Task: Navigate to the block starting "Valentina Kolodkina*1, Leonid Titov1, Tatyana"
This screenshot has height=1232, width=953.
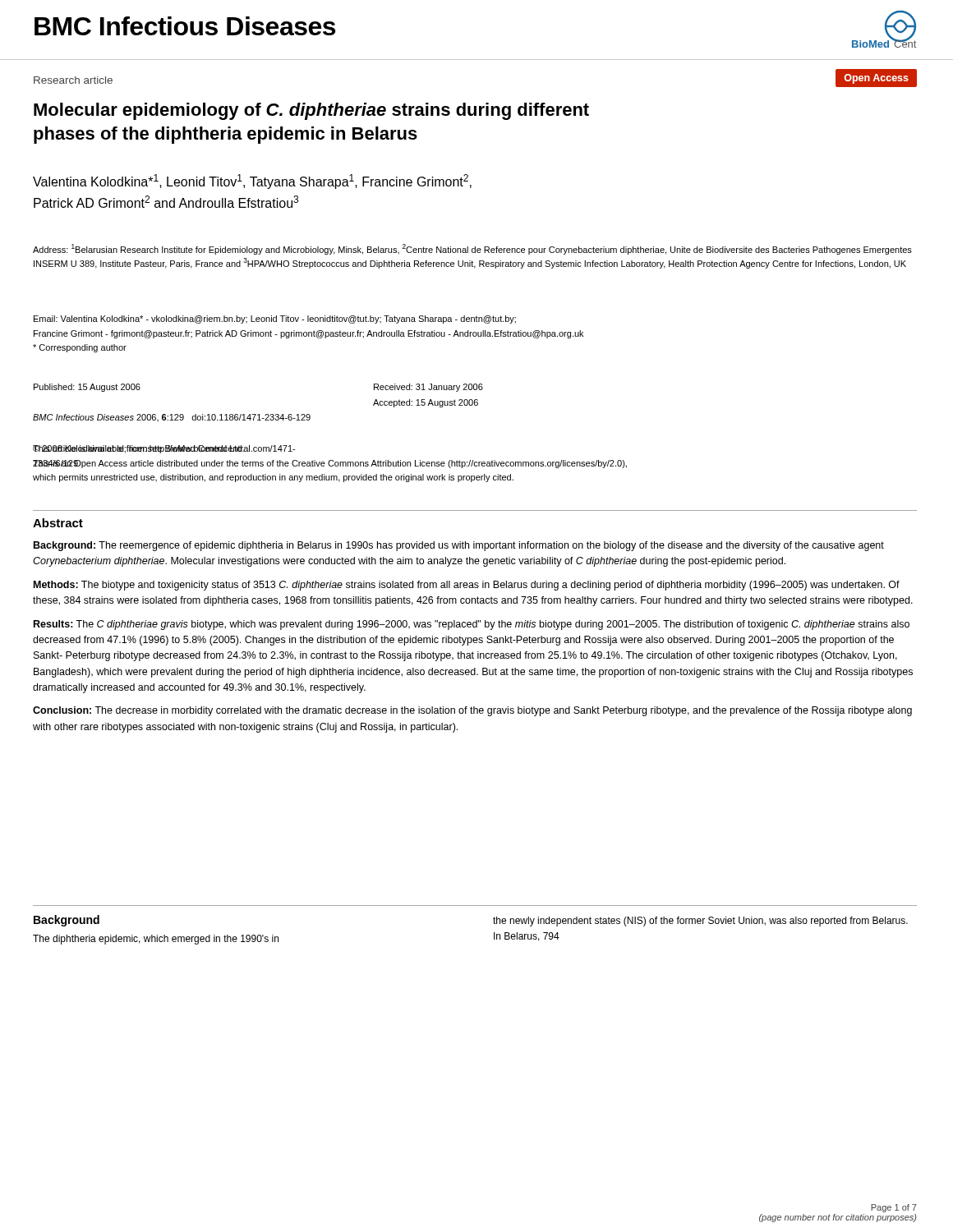Action: pyautogui.click(x=253, y=192)
